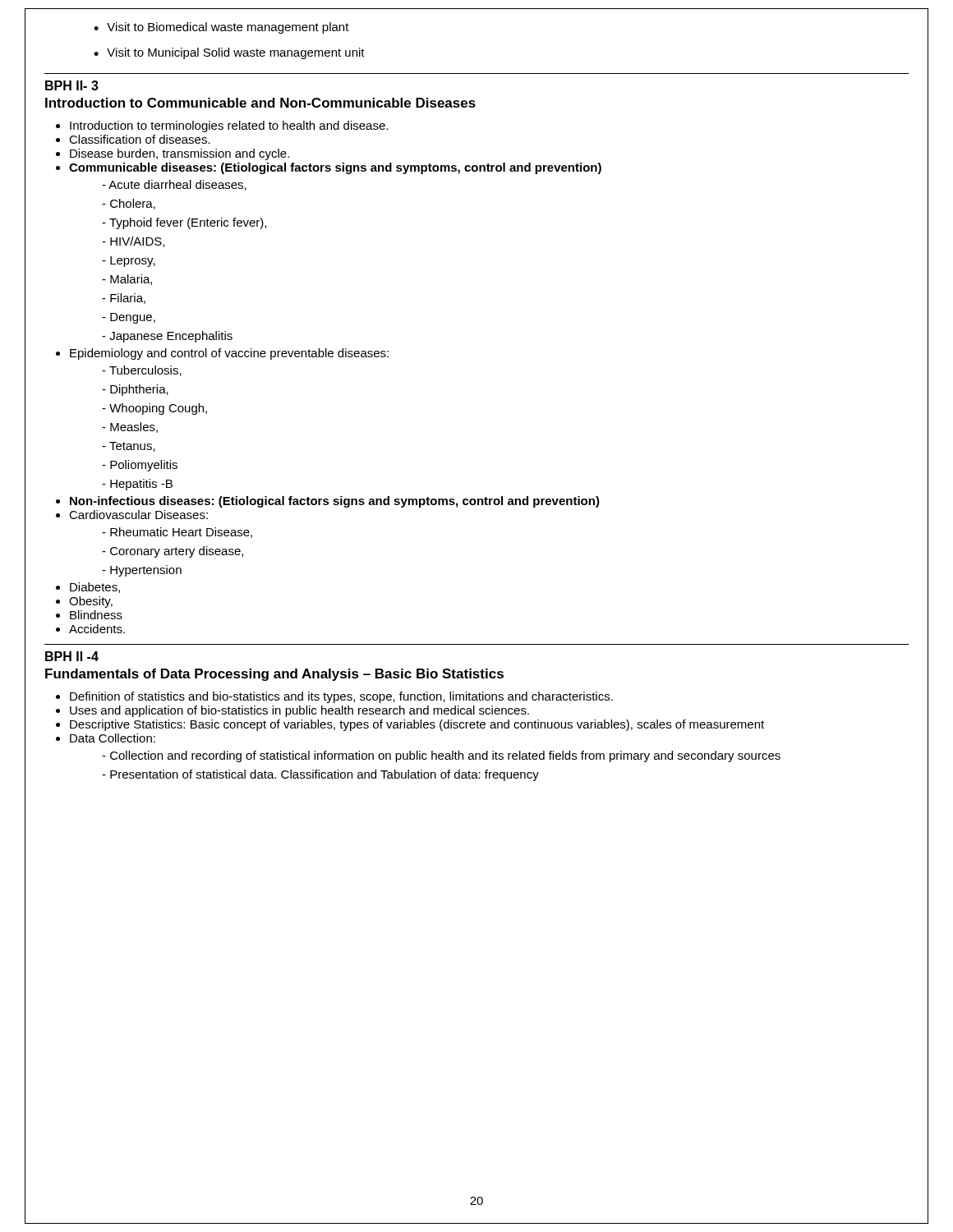953x1232 pixels.
Task: Select the list item with the text "Typhoid fever (Enteric fever),"
Action: click(x=184, y=223)
